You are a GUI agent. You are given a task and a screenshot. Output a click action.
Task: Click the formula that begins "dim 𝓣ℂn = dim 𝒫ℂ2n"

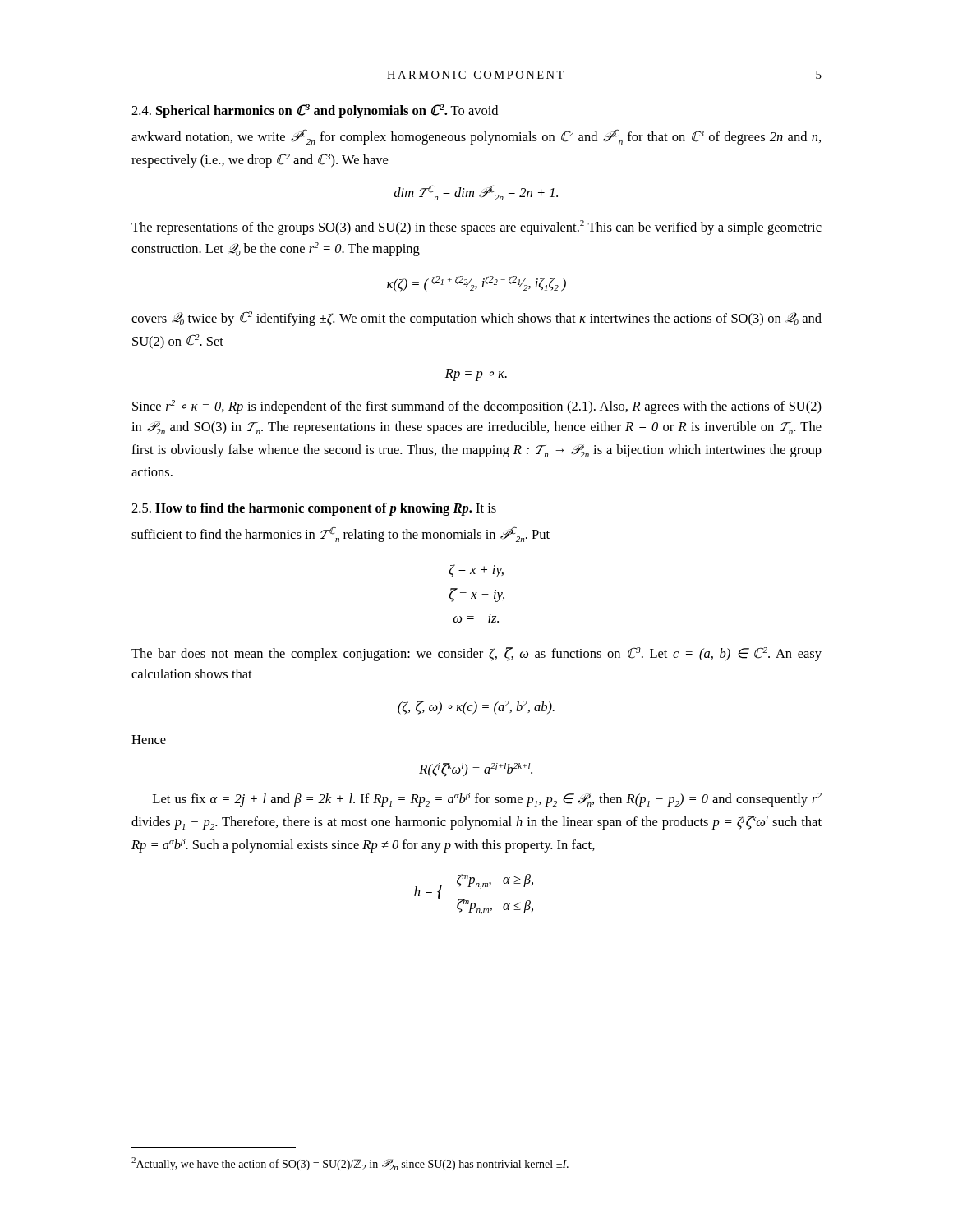476,193
